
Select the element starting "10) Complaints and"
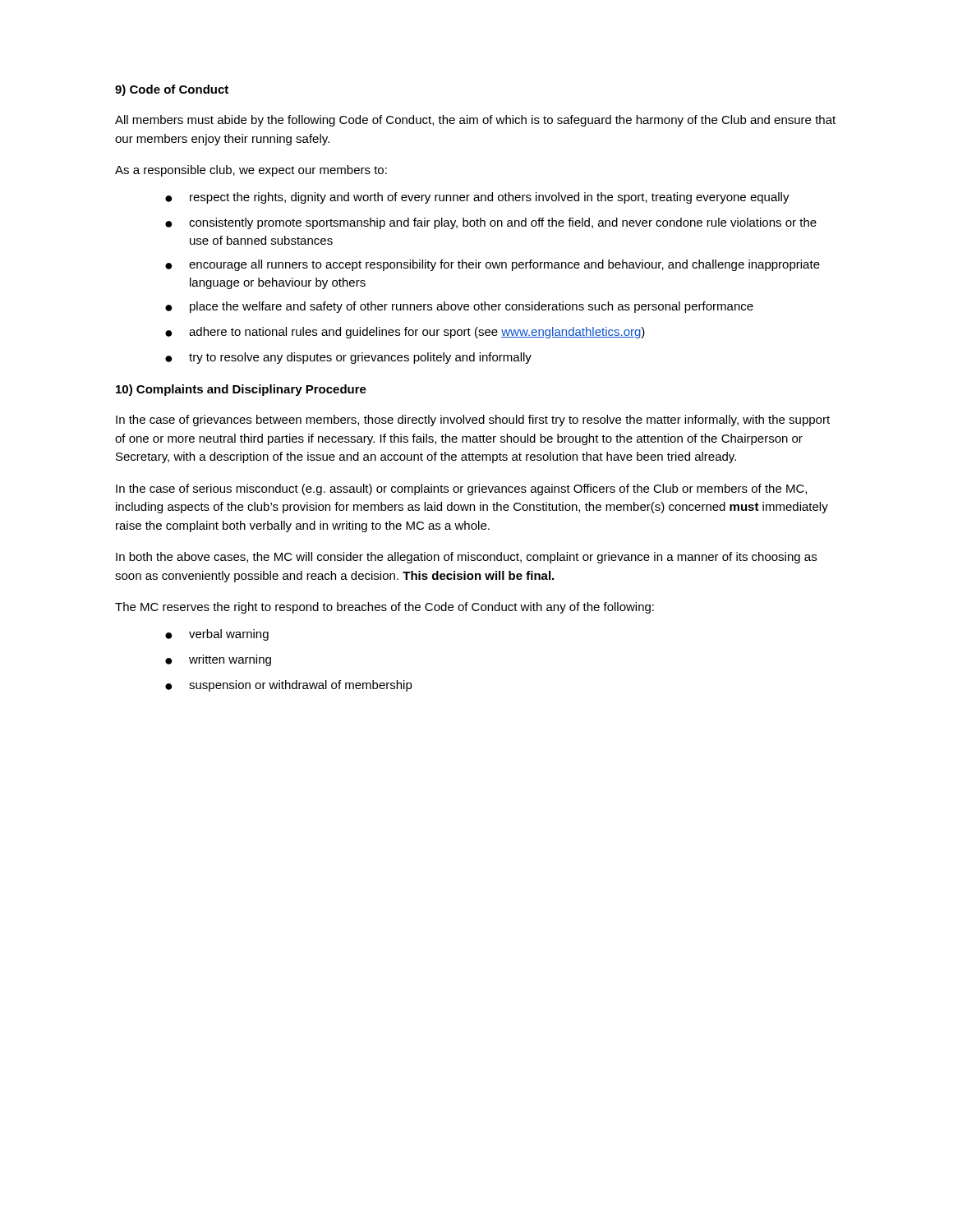click(x=241, y=389)
